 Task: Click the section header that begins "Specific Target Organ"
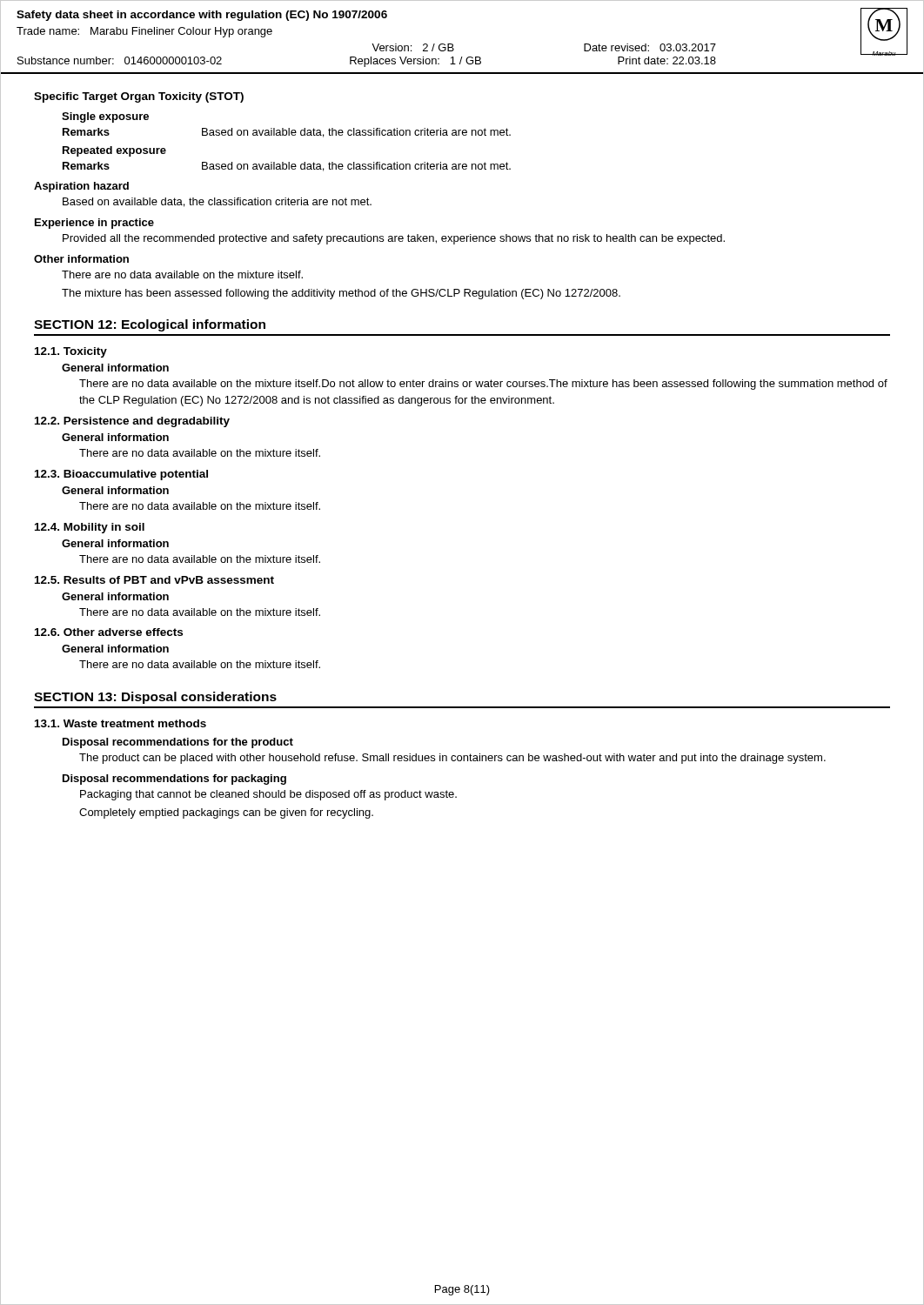pos(139,96)
